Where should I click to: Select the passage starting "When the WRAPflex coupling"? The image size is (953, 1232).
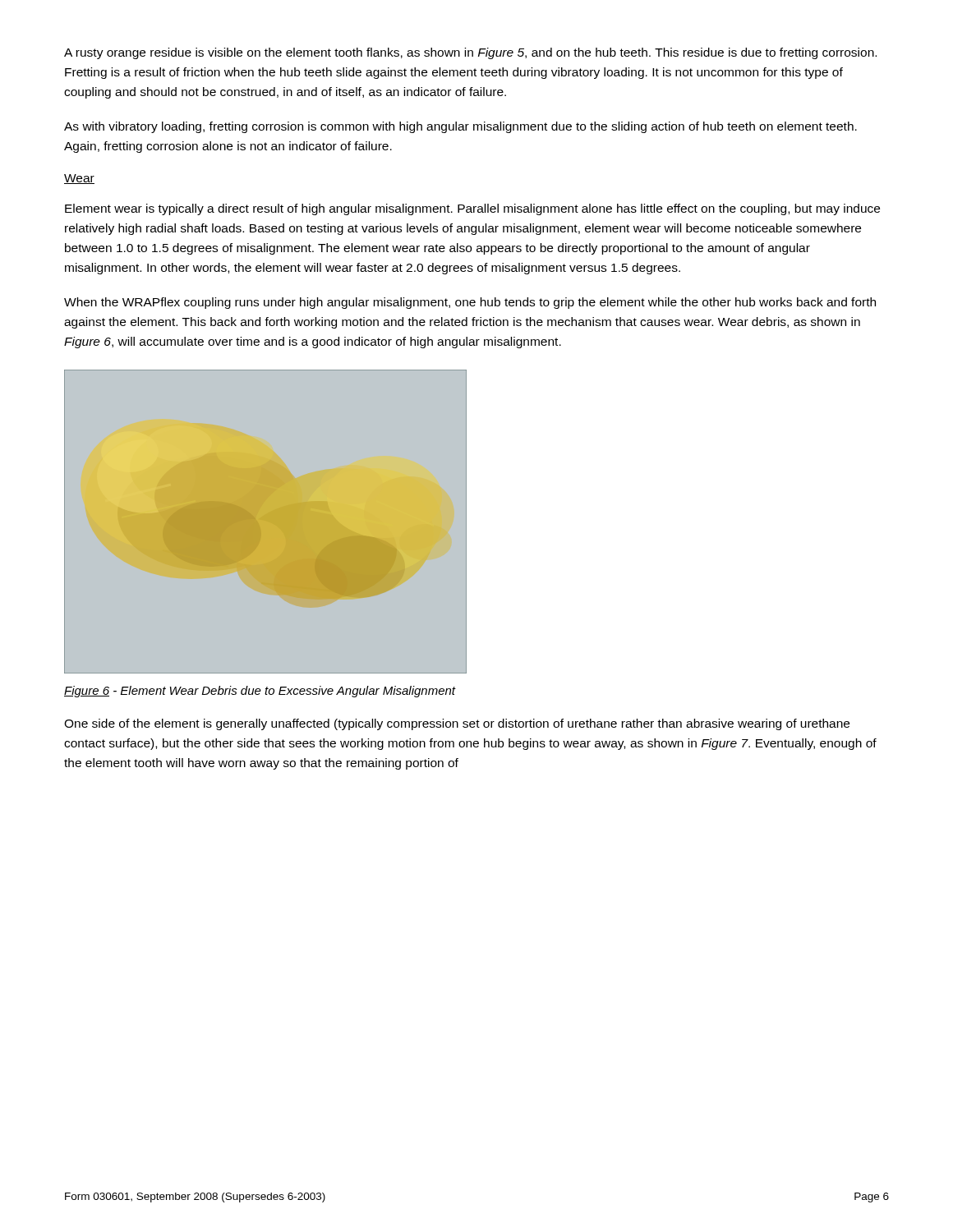pos(470,322)
